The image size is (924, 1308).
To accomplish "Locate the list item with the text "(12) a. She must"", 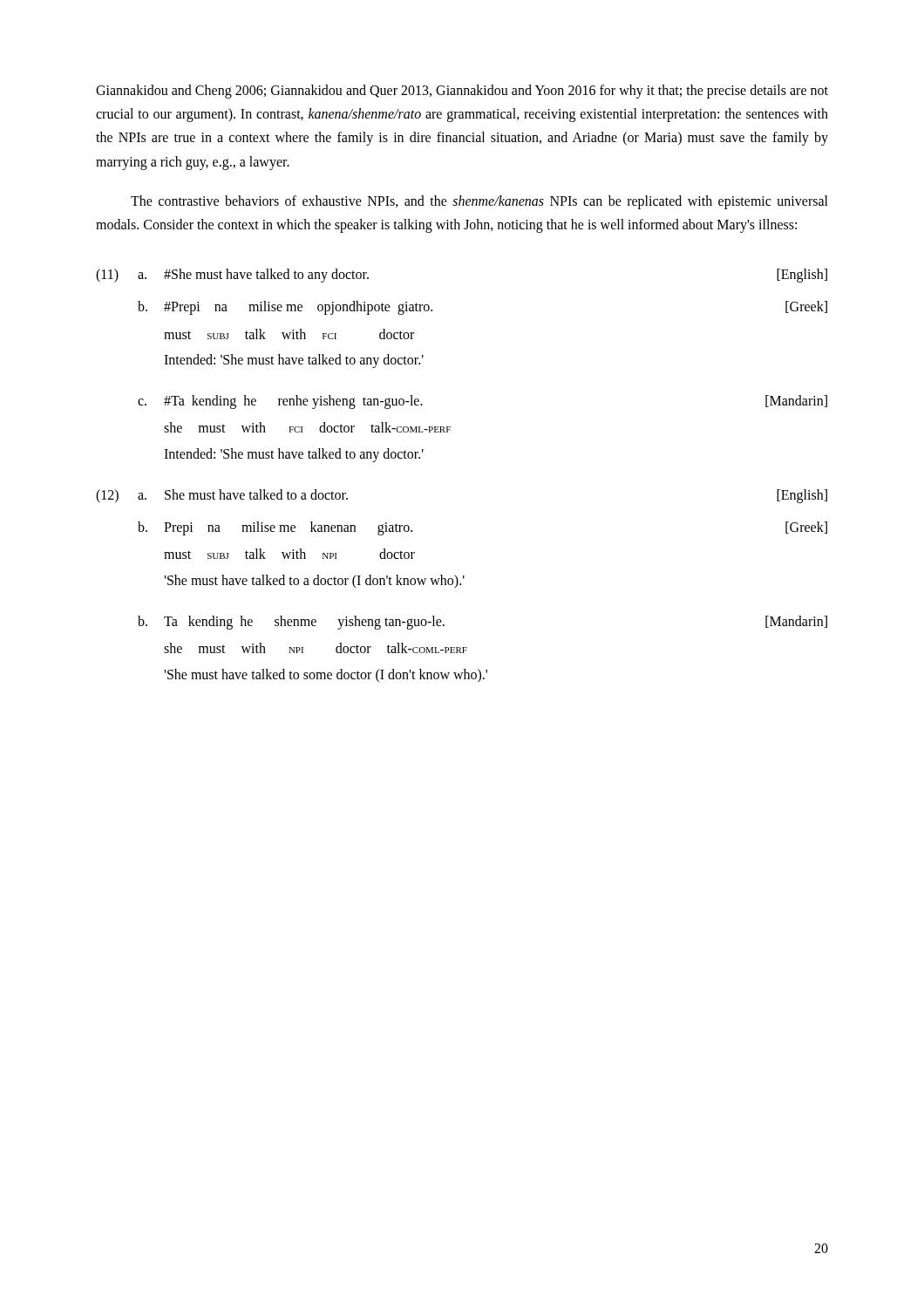I will click(104, 496).
